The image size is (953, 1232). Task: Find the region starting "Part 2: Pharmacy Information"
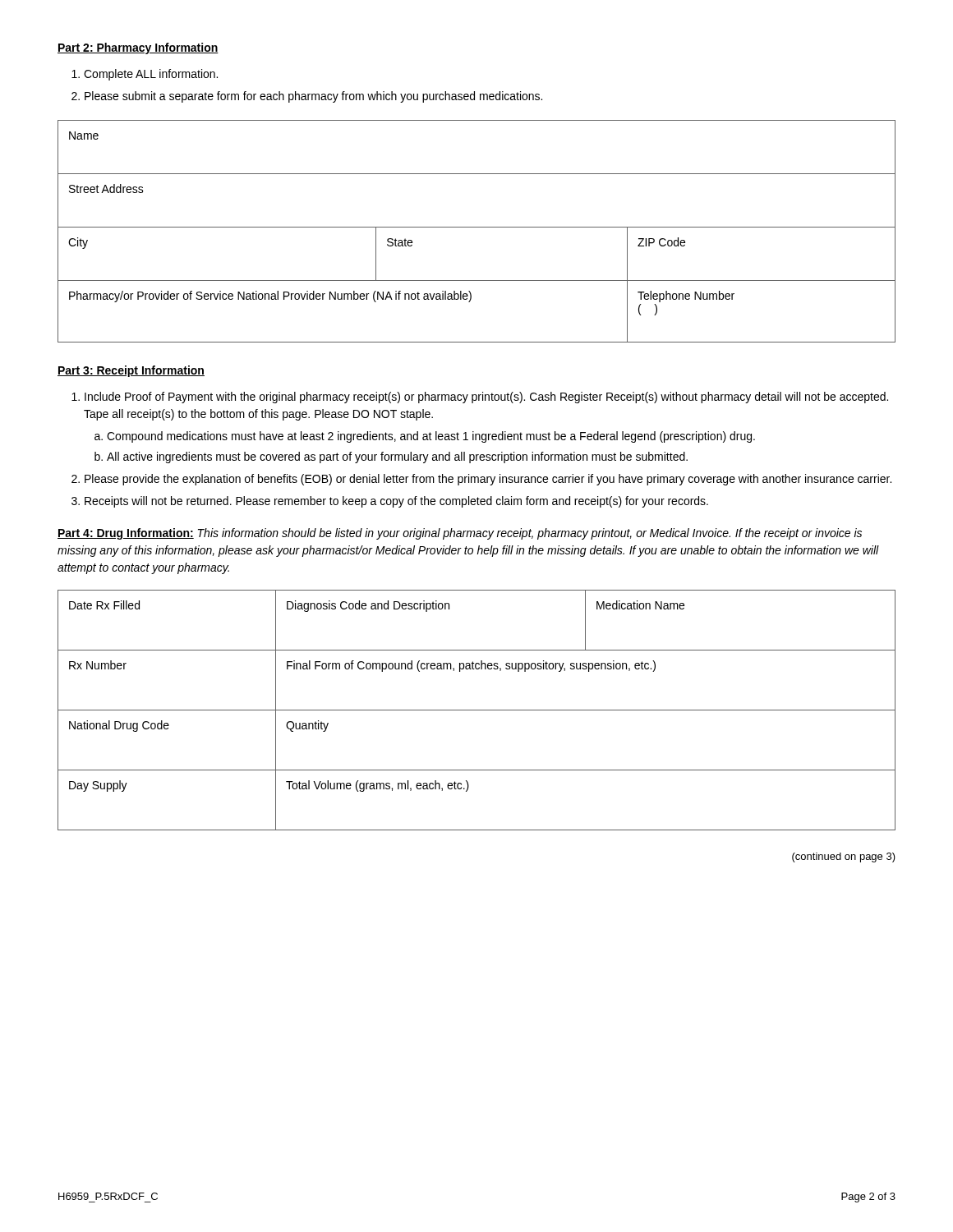click(138, 48)
